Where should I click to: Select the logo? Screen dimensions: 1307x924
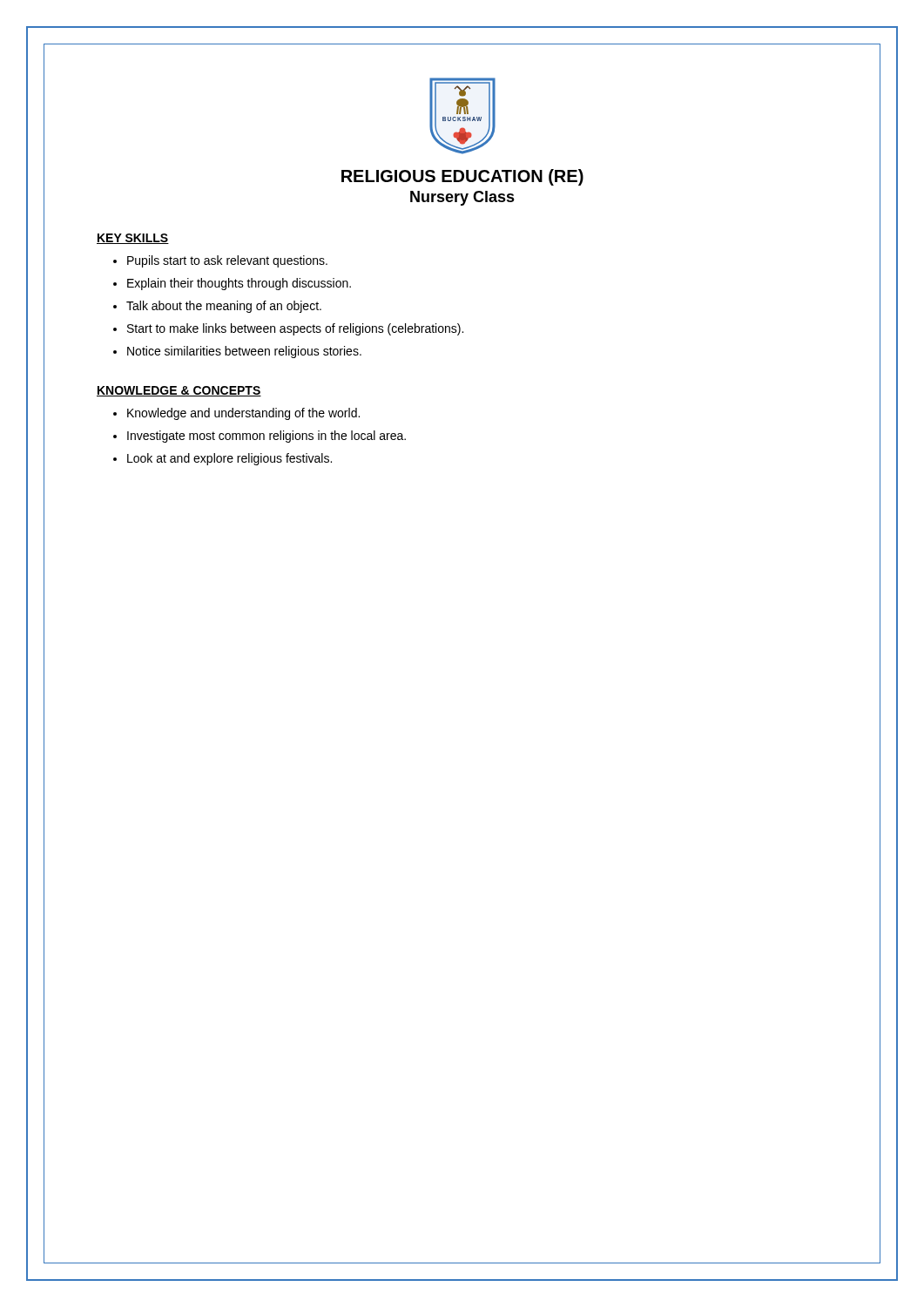click(462, 117)
